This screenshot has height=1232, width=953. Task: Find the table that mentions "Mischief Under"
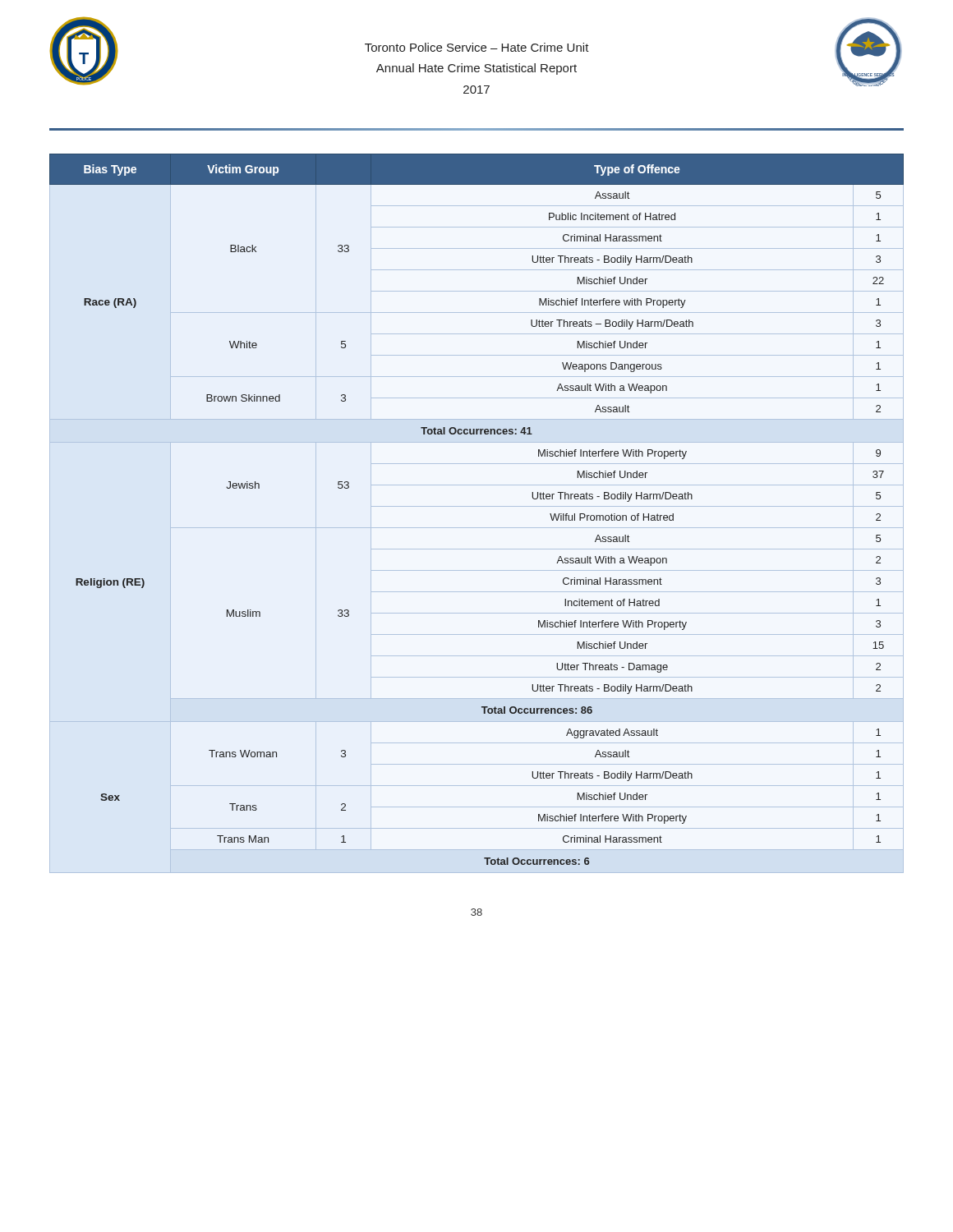point(476,513)
